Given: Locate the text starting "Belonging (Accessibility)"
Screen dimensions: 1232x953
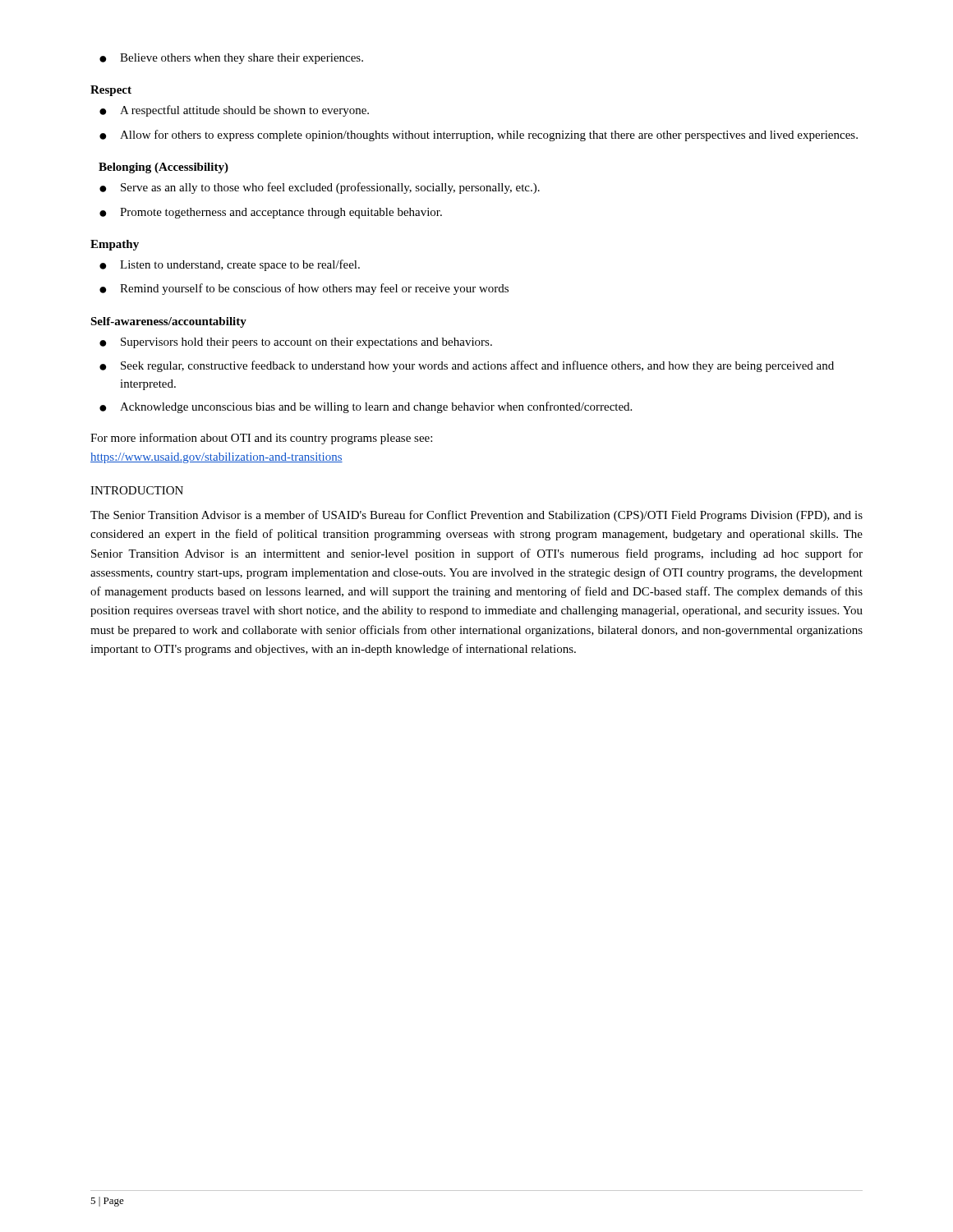Looking at the screenshot, I should (x=163, y=167).
